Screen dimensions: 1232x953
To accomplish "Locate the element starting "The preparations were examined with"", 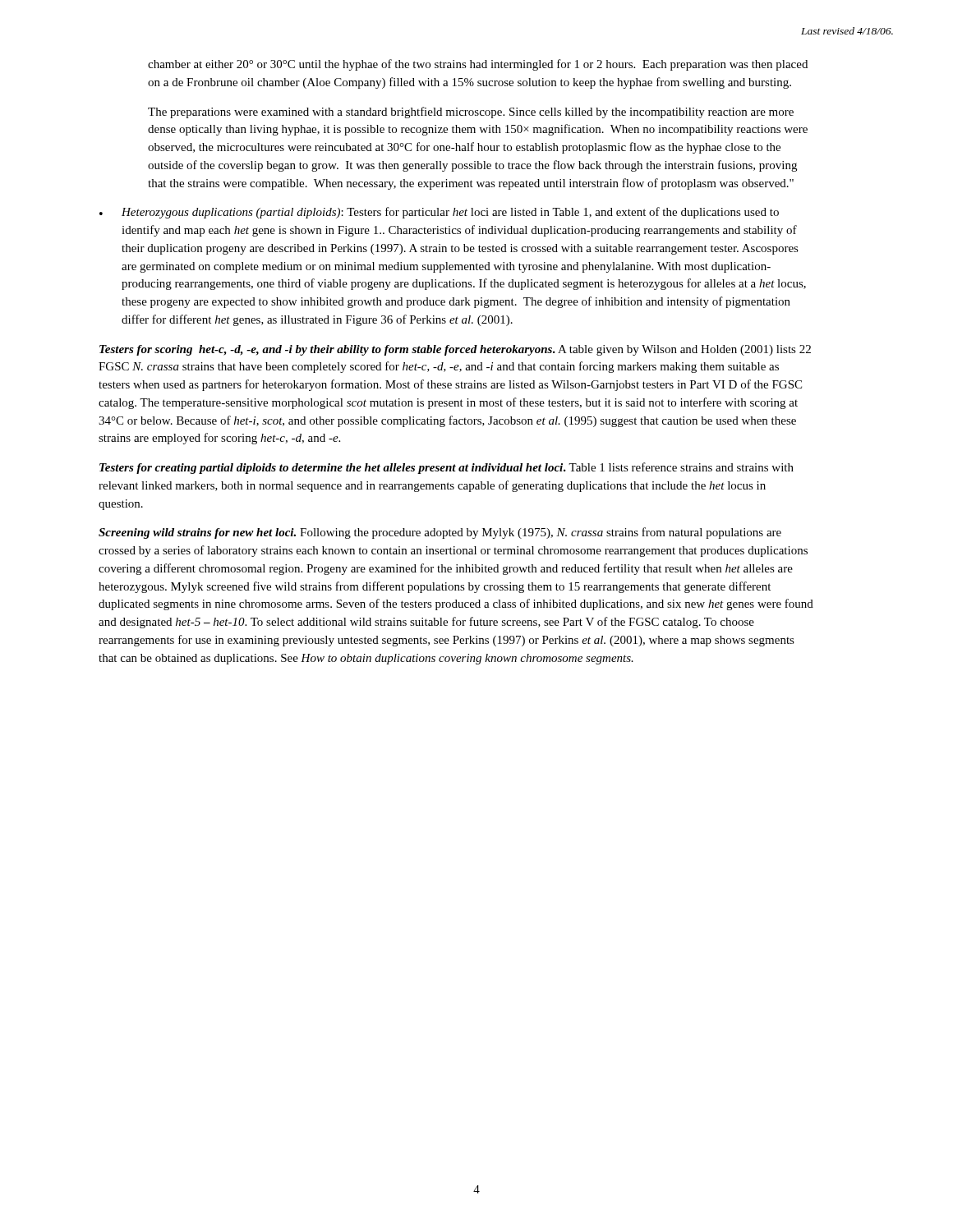I will tap(481, 148).
